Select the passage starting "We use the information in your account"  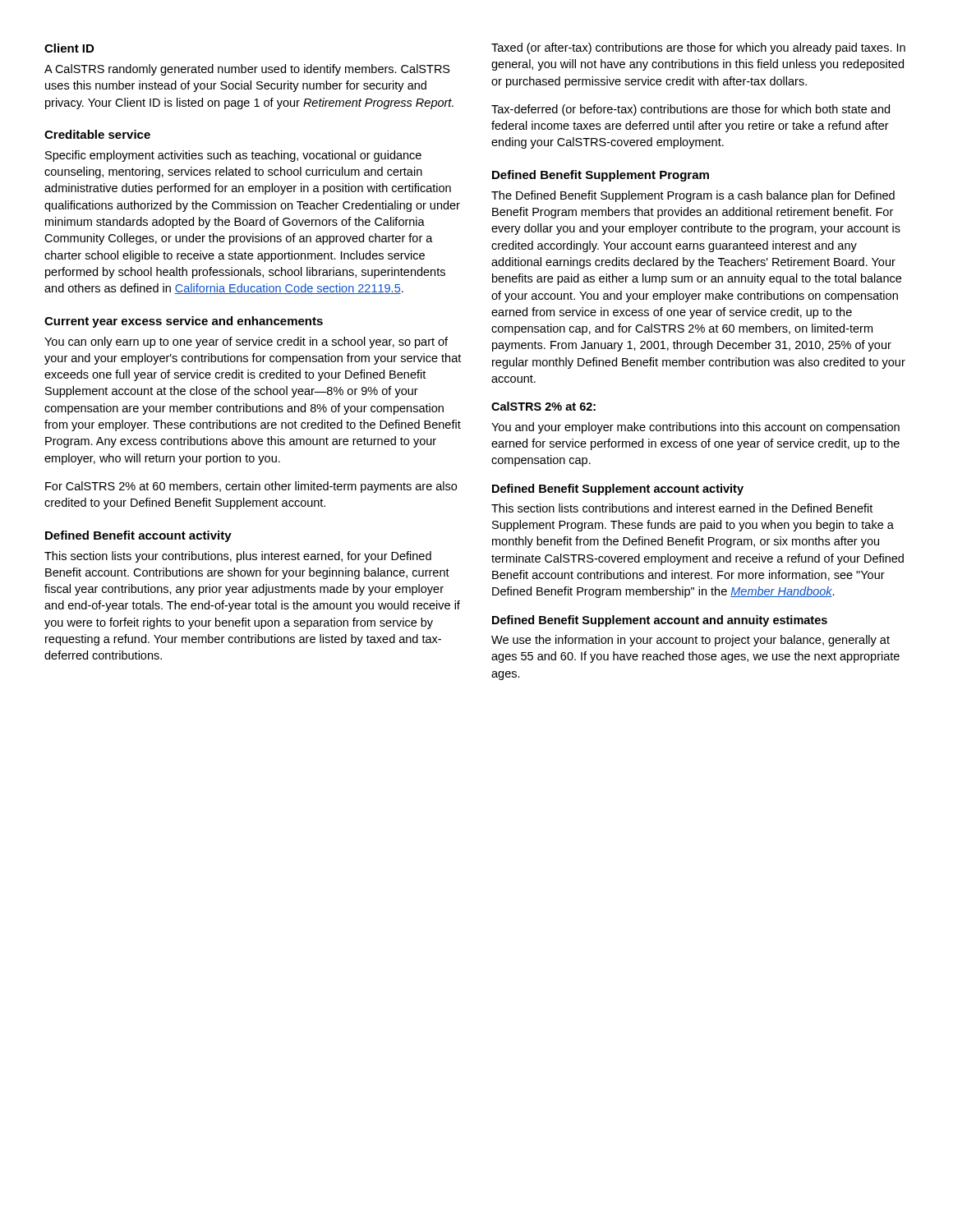pyautogui.click(x=700, y=657)
